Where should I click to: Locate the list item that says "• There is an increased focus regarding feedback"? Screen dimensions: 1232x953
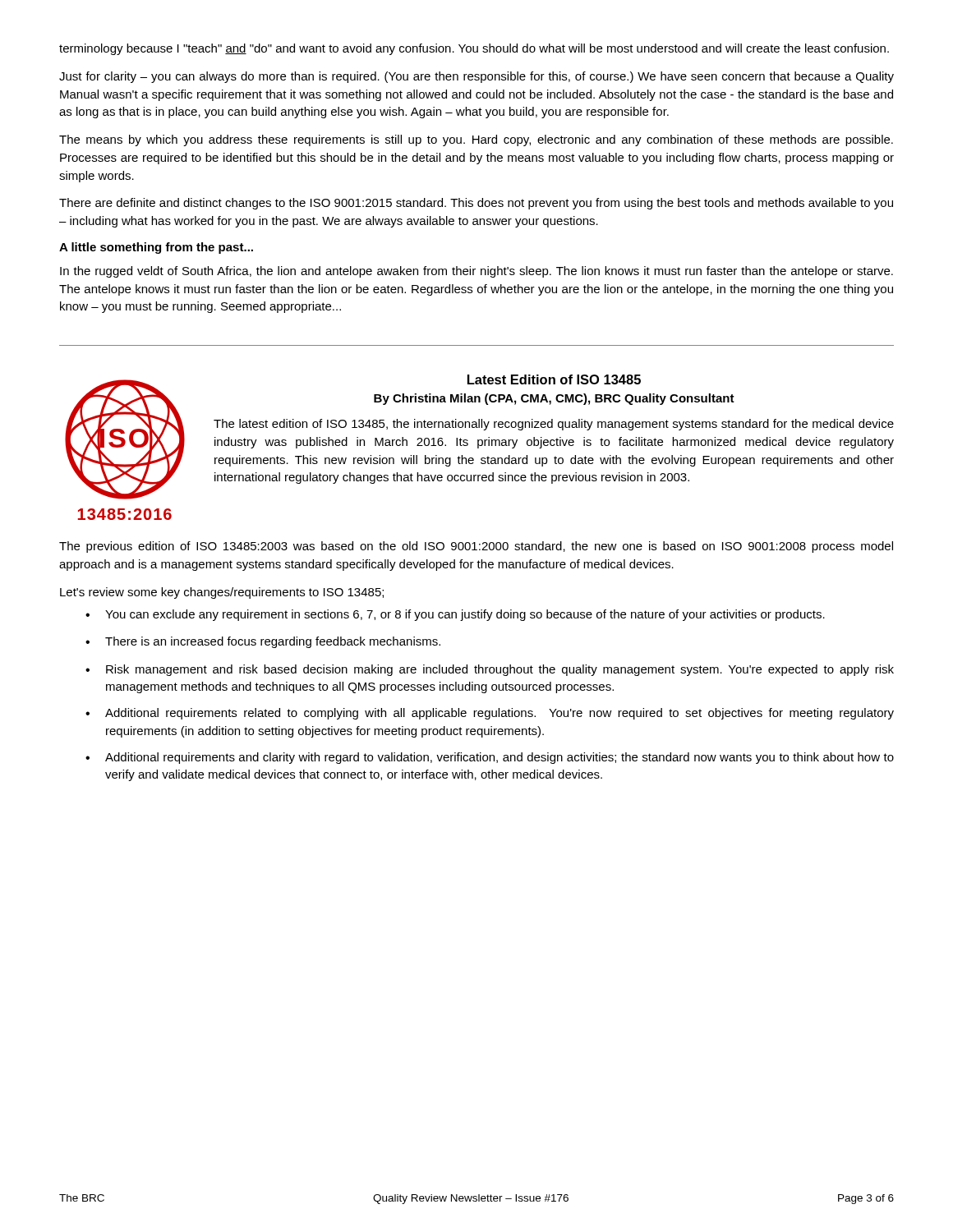coord(263,642)
